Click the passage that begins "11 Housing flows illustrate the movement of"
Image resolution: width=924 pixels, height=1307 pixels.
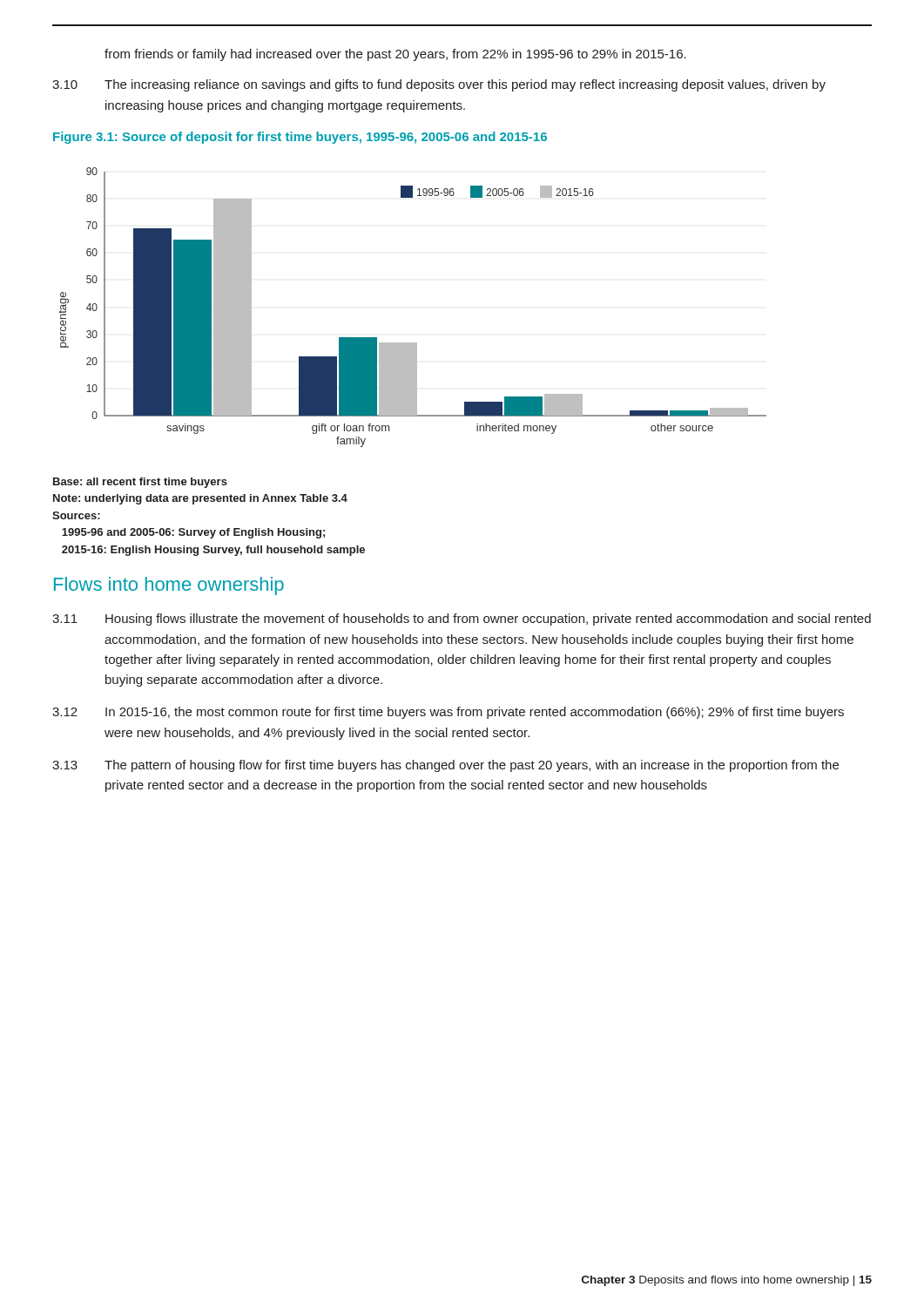click(x=462, y=649)
